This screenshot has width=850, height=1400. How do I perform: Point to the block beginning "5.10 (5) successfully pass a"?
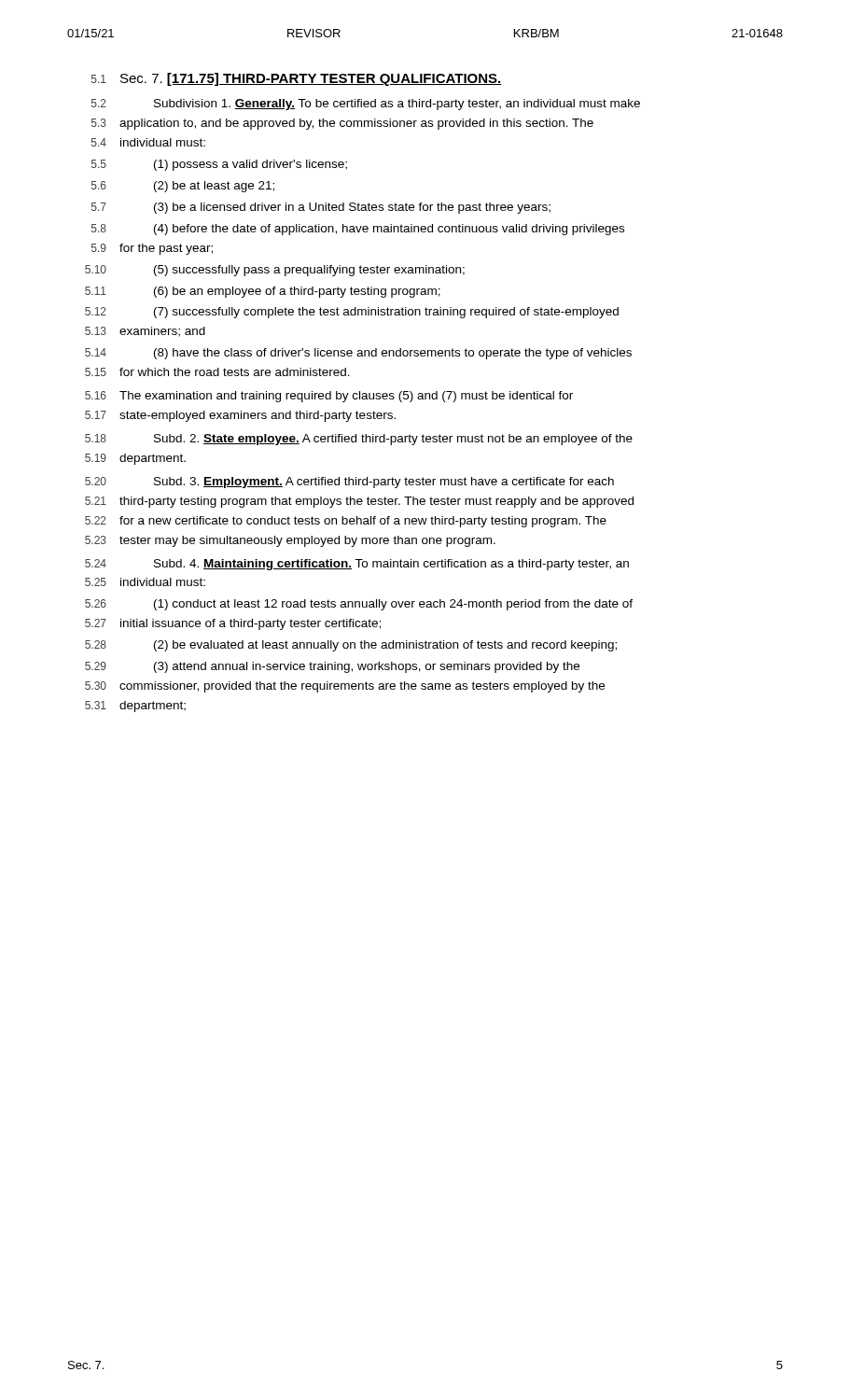pyautogui.click(x=425, y=270)
